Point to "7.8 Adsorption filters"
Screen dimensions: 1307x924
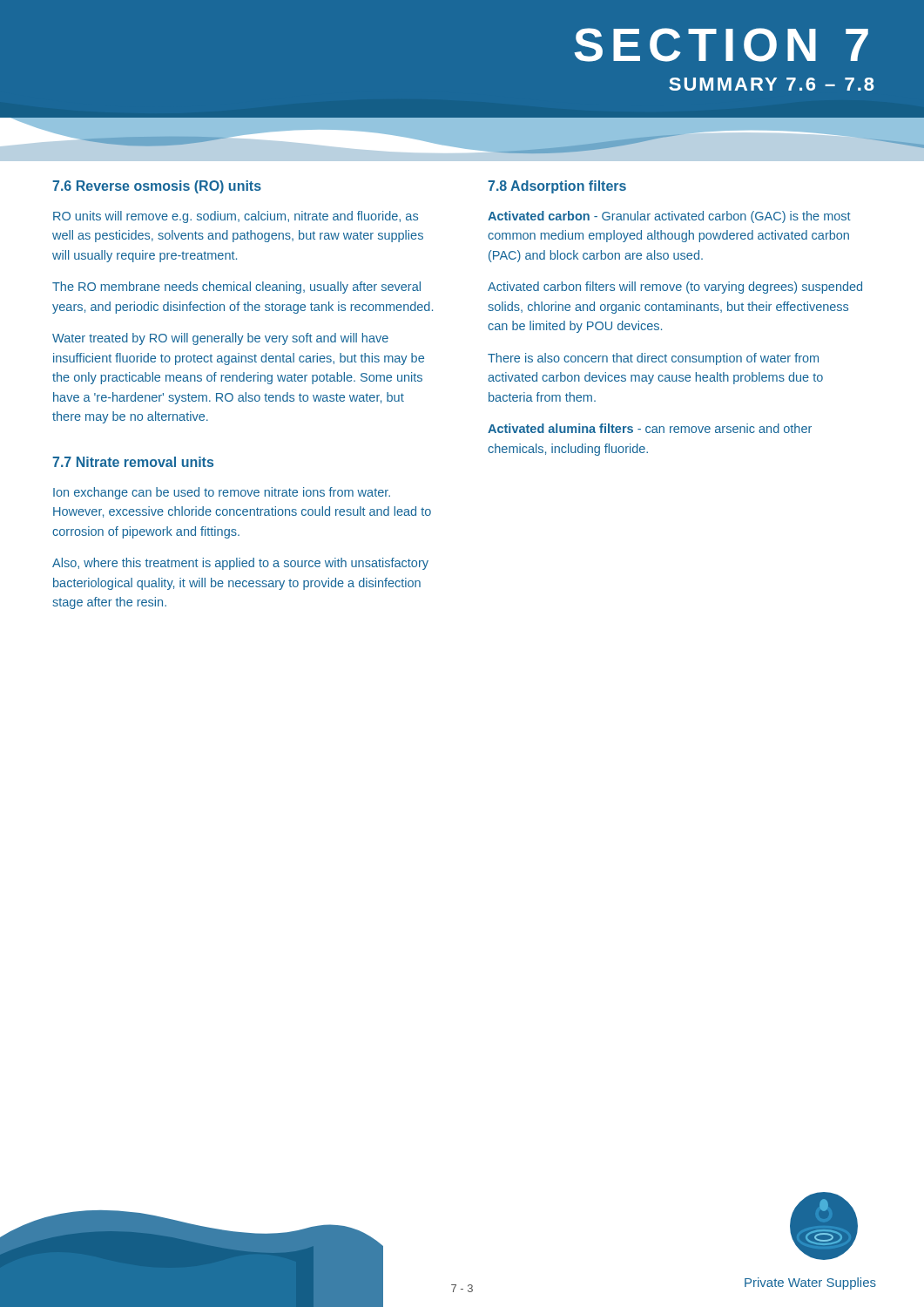[557, 186]
